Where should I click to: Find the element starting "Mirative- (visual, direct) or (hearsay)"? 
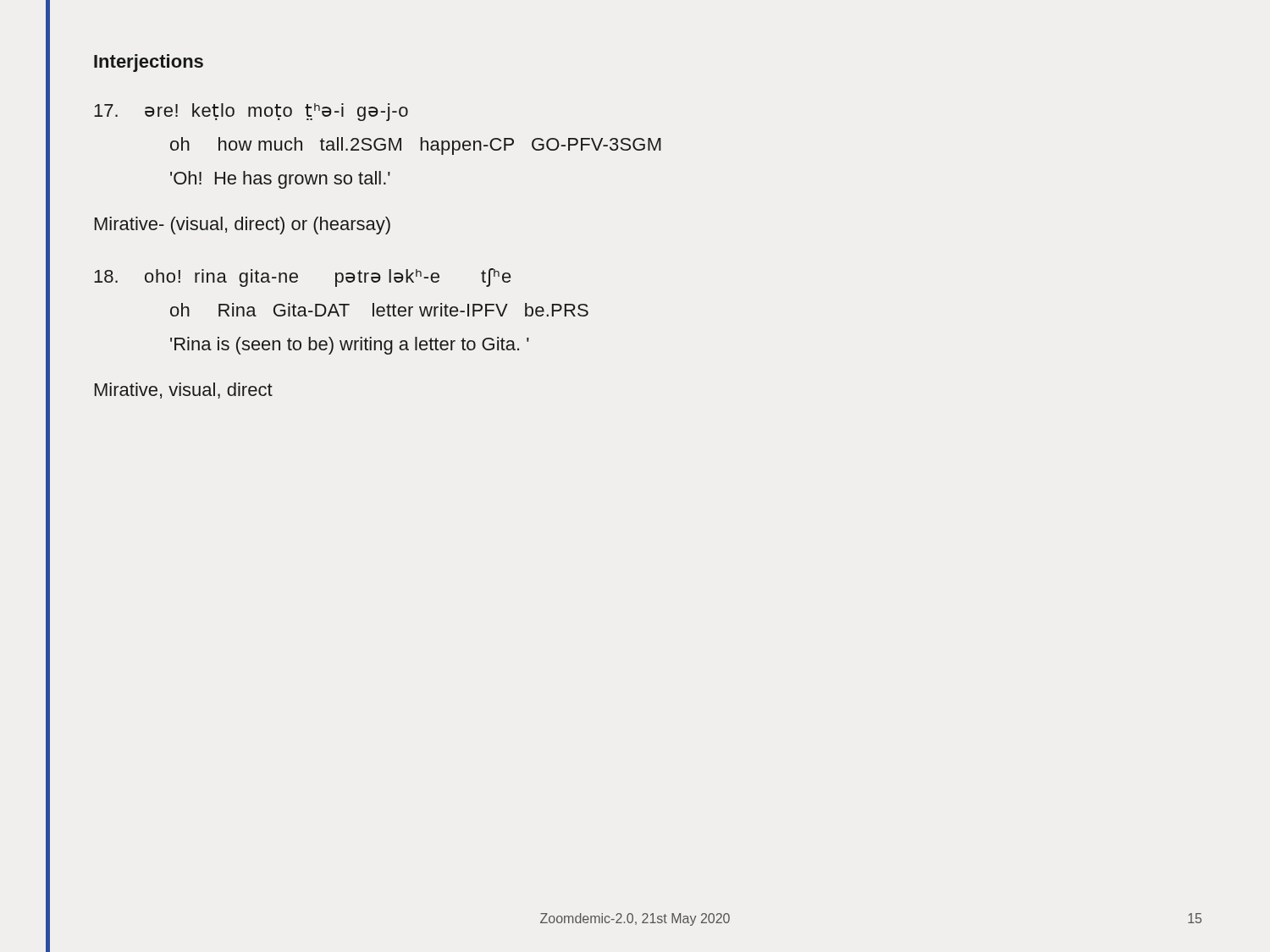click(242, 224)
